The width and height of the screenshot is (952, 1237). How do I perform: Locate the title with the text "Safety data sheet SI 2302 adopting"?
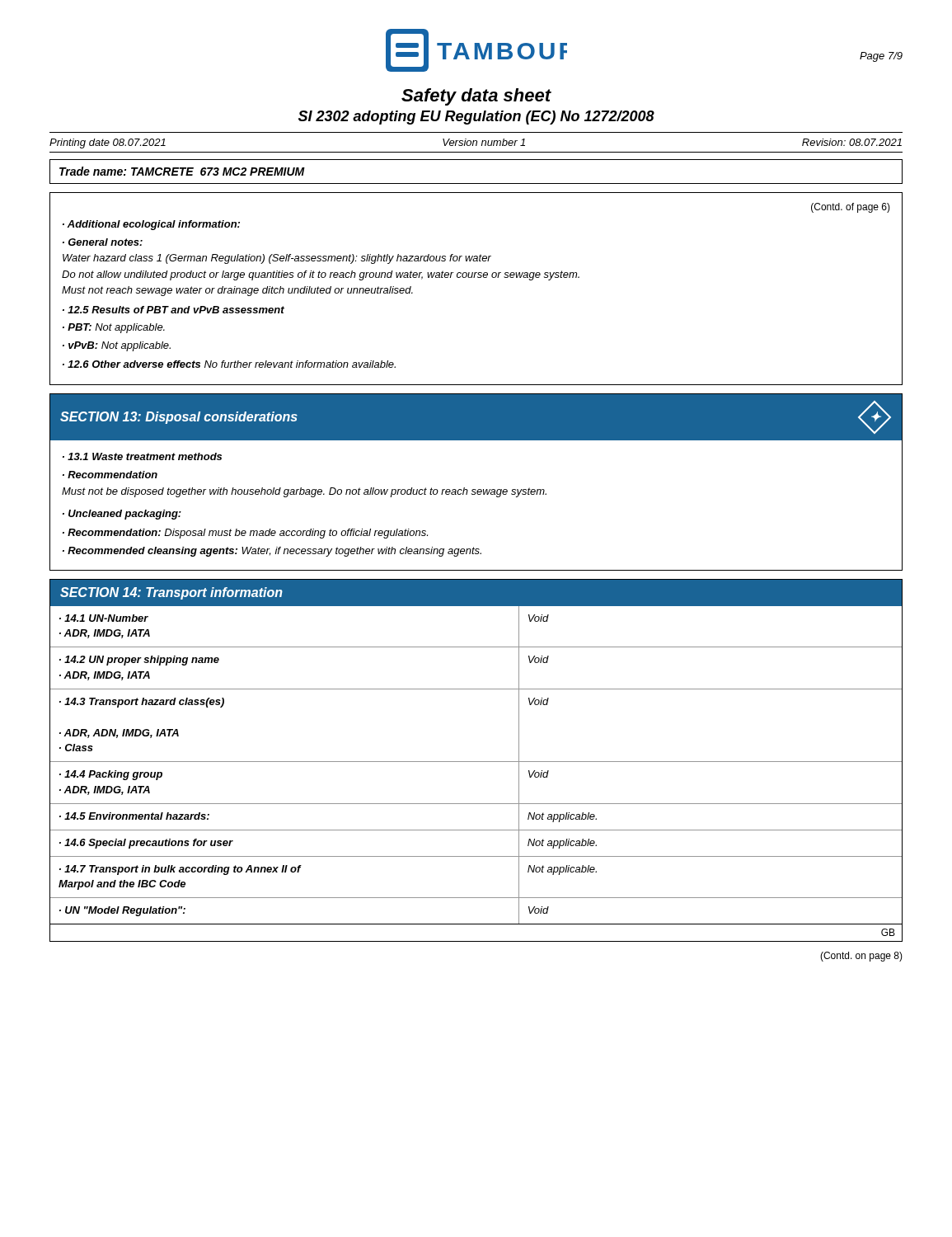(476, 105)
